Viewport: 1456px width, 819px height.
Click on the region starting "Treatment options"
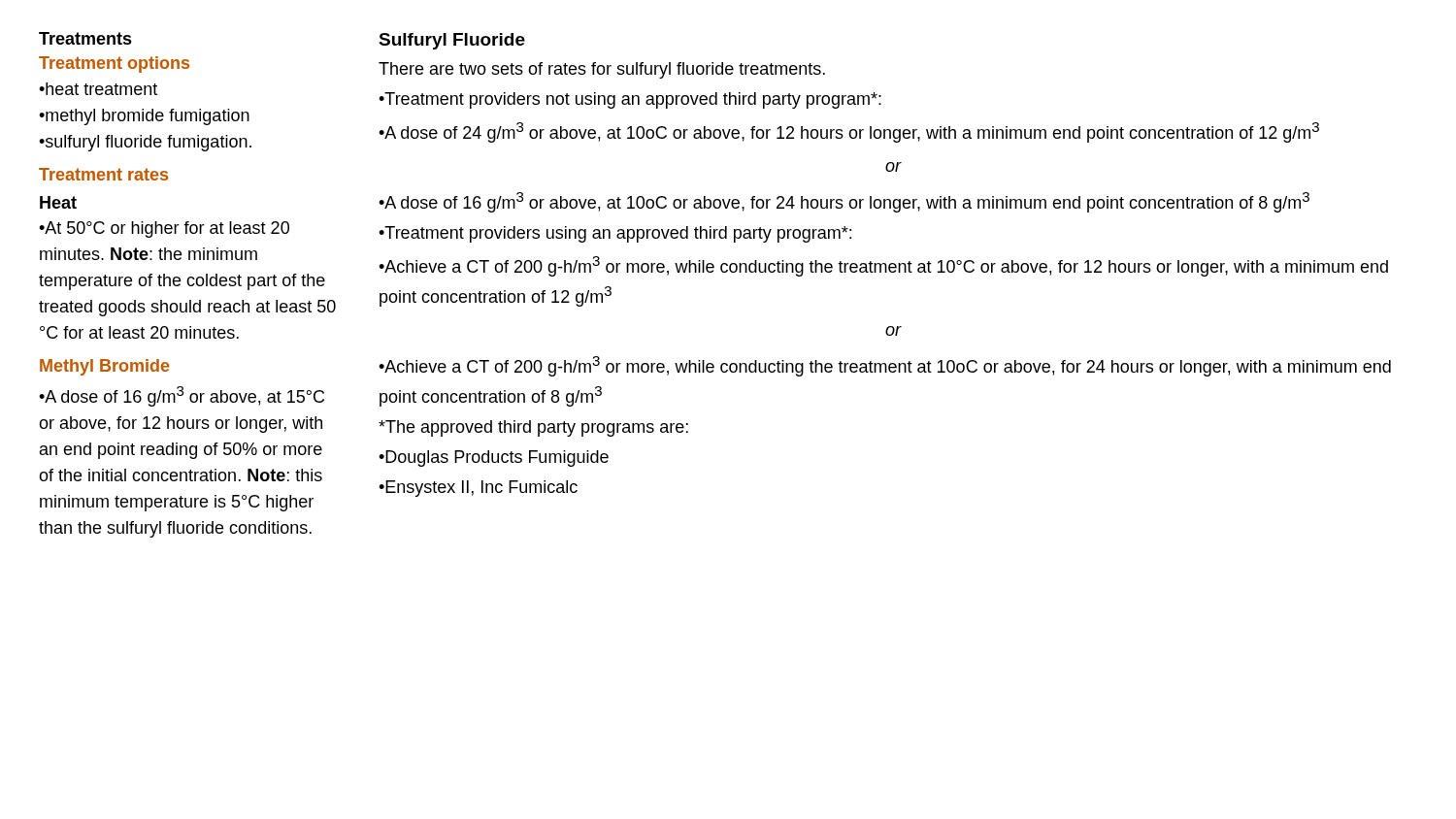tap(115, 63)
